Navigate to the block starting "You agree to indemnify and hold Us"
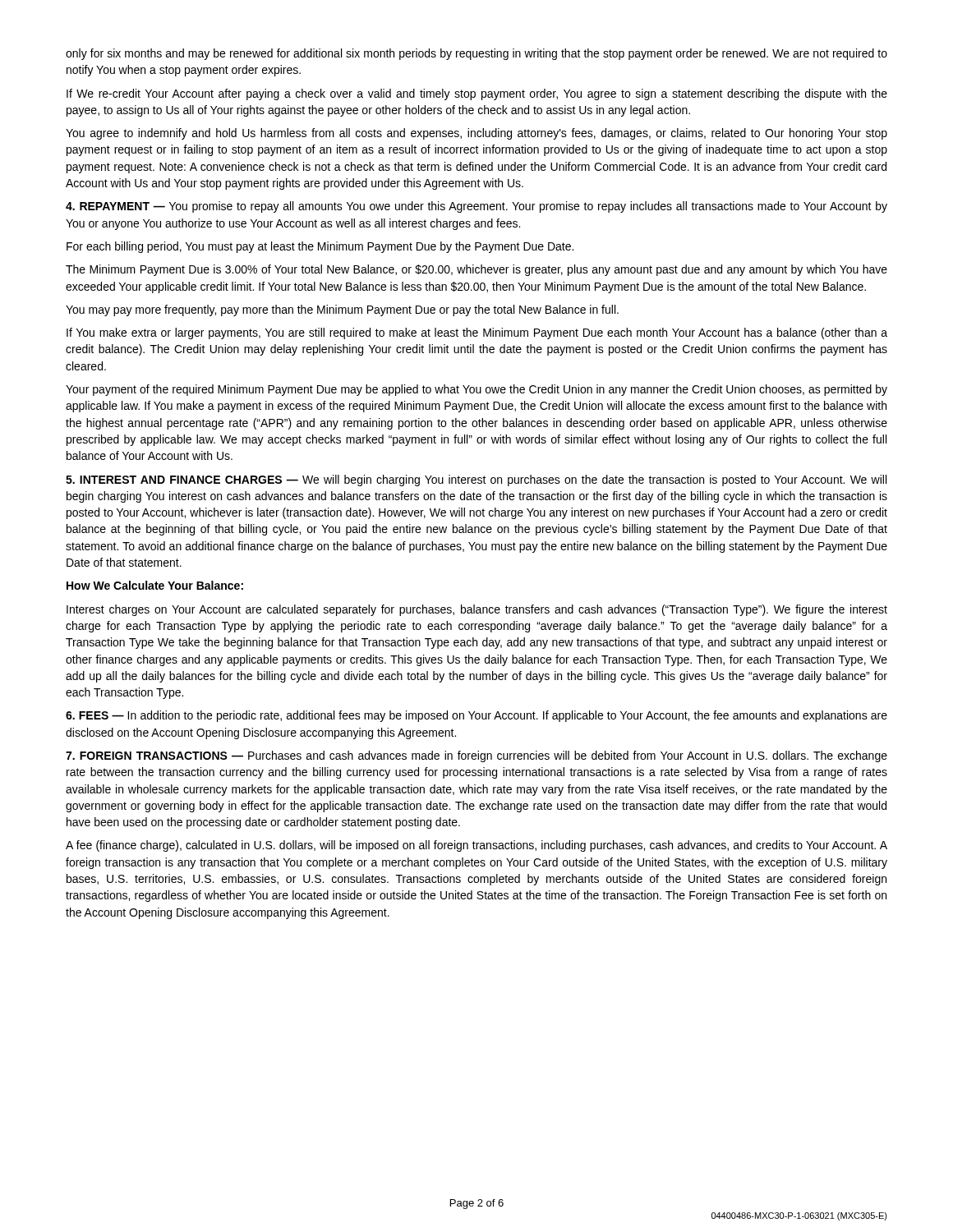The image size is (953, 1232). (x=476, y=158)
